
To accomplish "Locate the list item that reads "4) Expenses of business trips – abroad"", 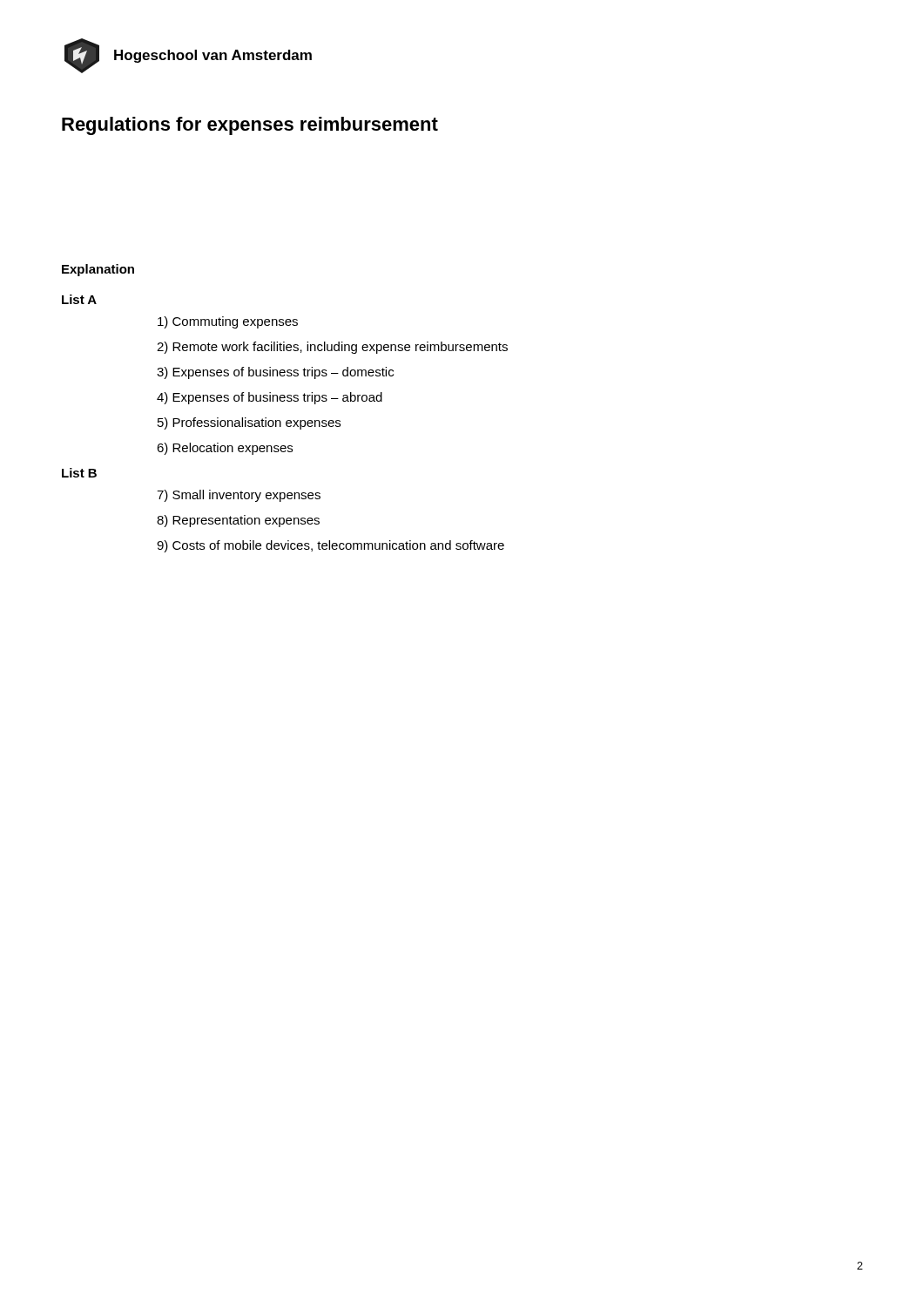I will pos(270,398).
